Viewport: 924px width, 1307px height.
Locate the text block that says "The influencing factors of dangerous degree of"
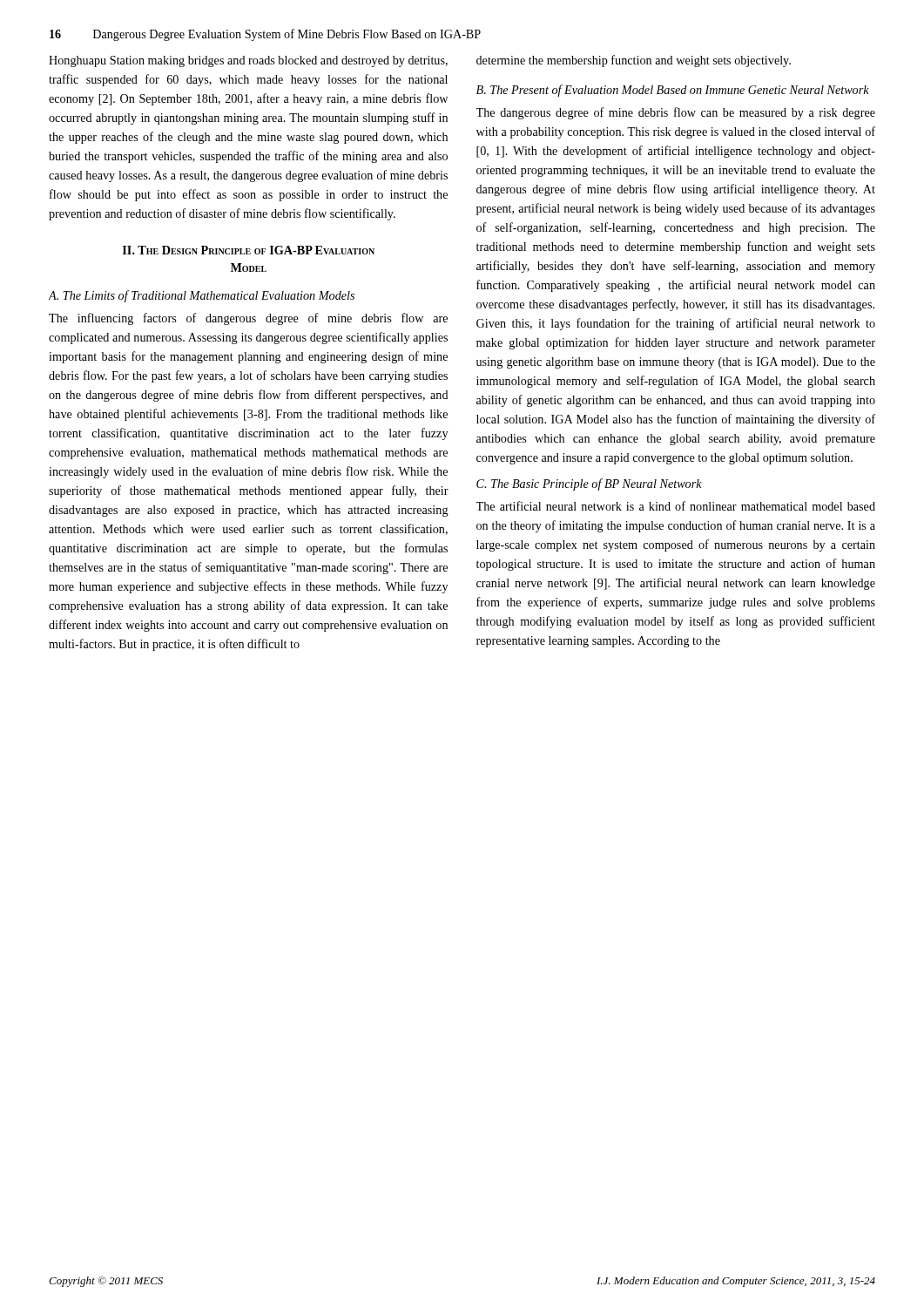248,481
